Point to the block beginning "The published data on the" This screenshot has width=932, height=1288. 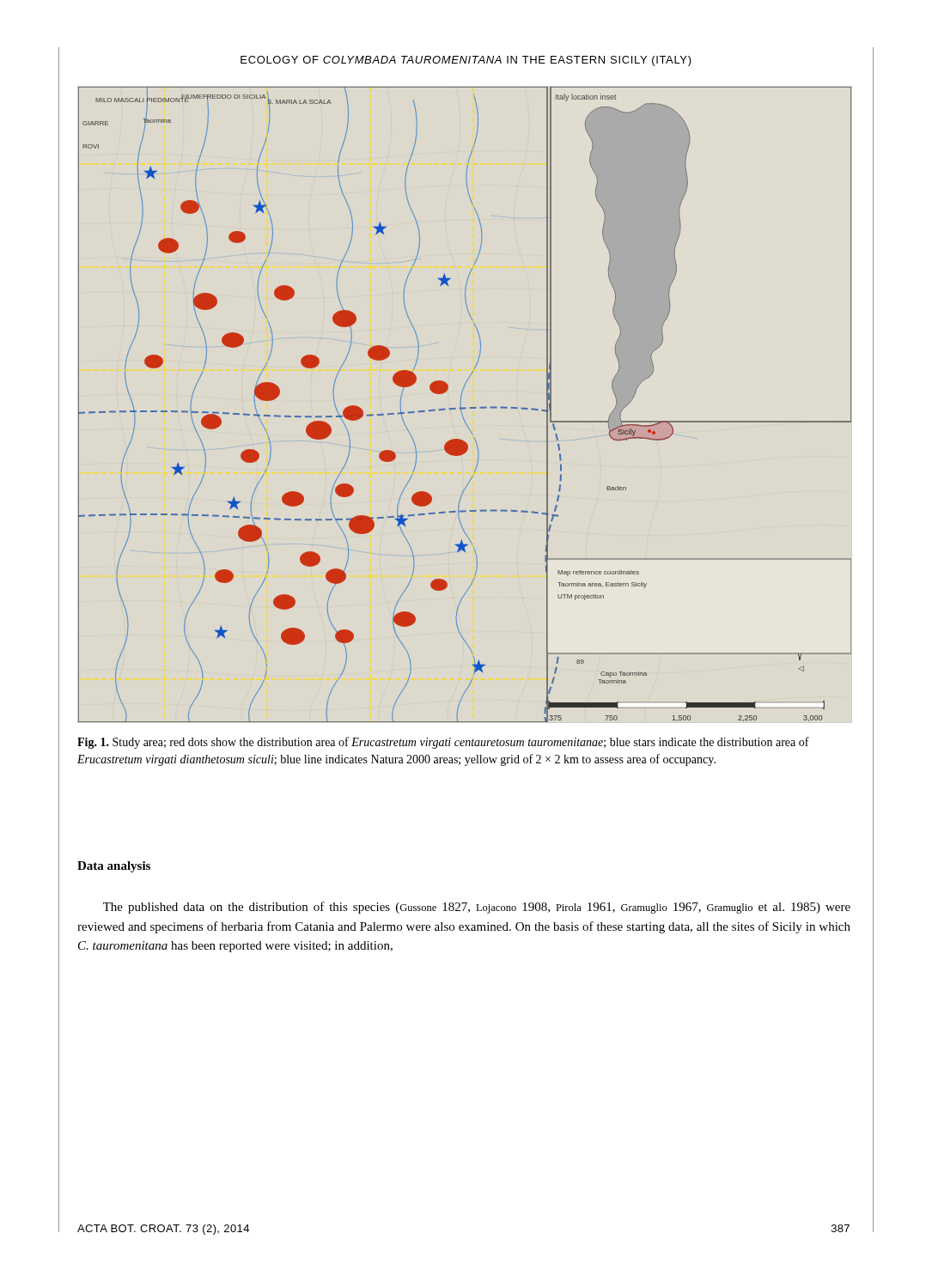[464, 926]
